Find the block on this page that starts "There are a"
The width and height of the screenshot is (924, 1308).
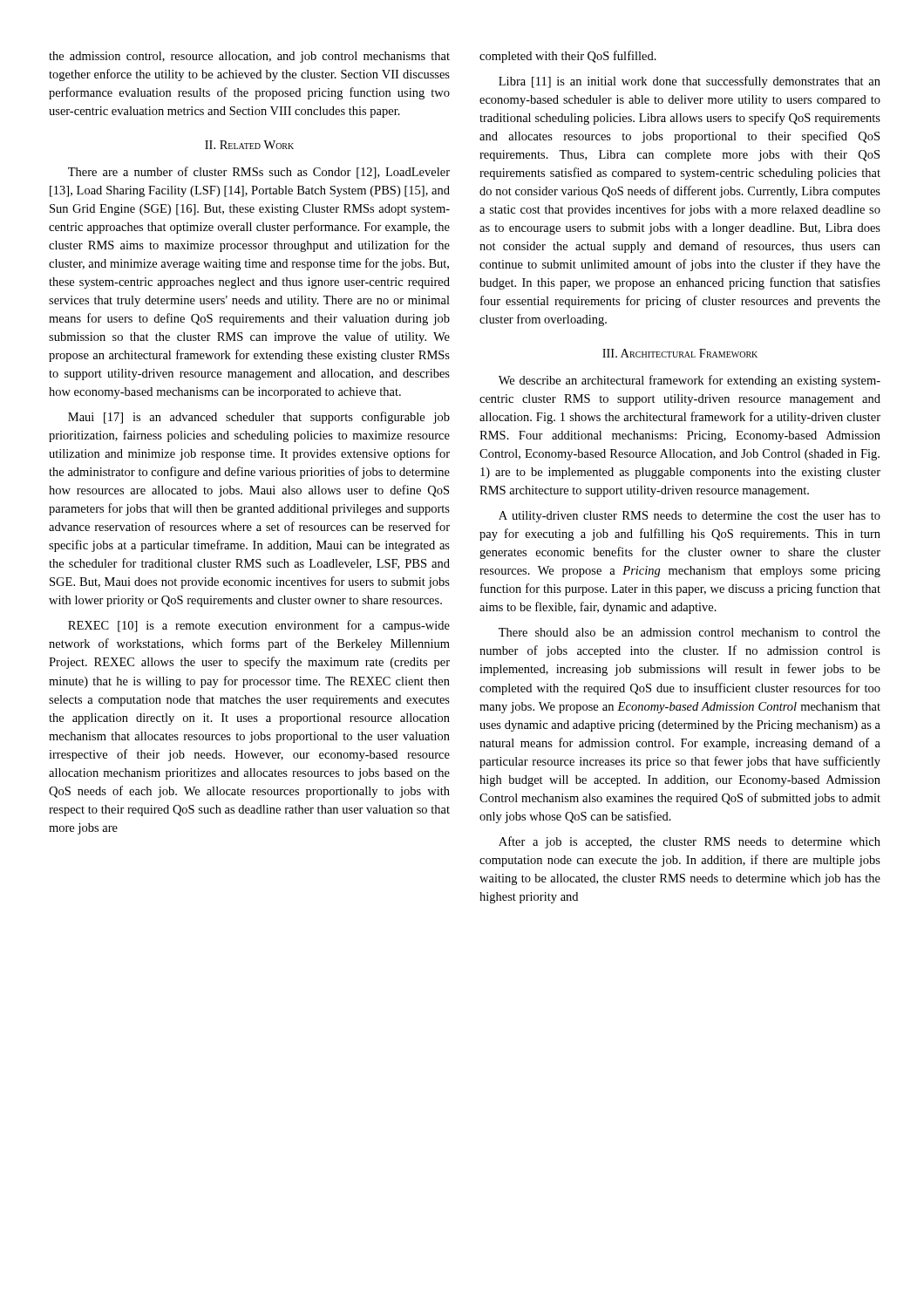point(249,282)
